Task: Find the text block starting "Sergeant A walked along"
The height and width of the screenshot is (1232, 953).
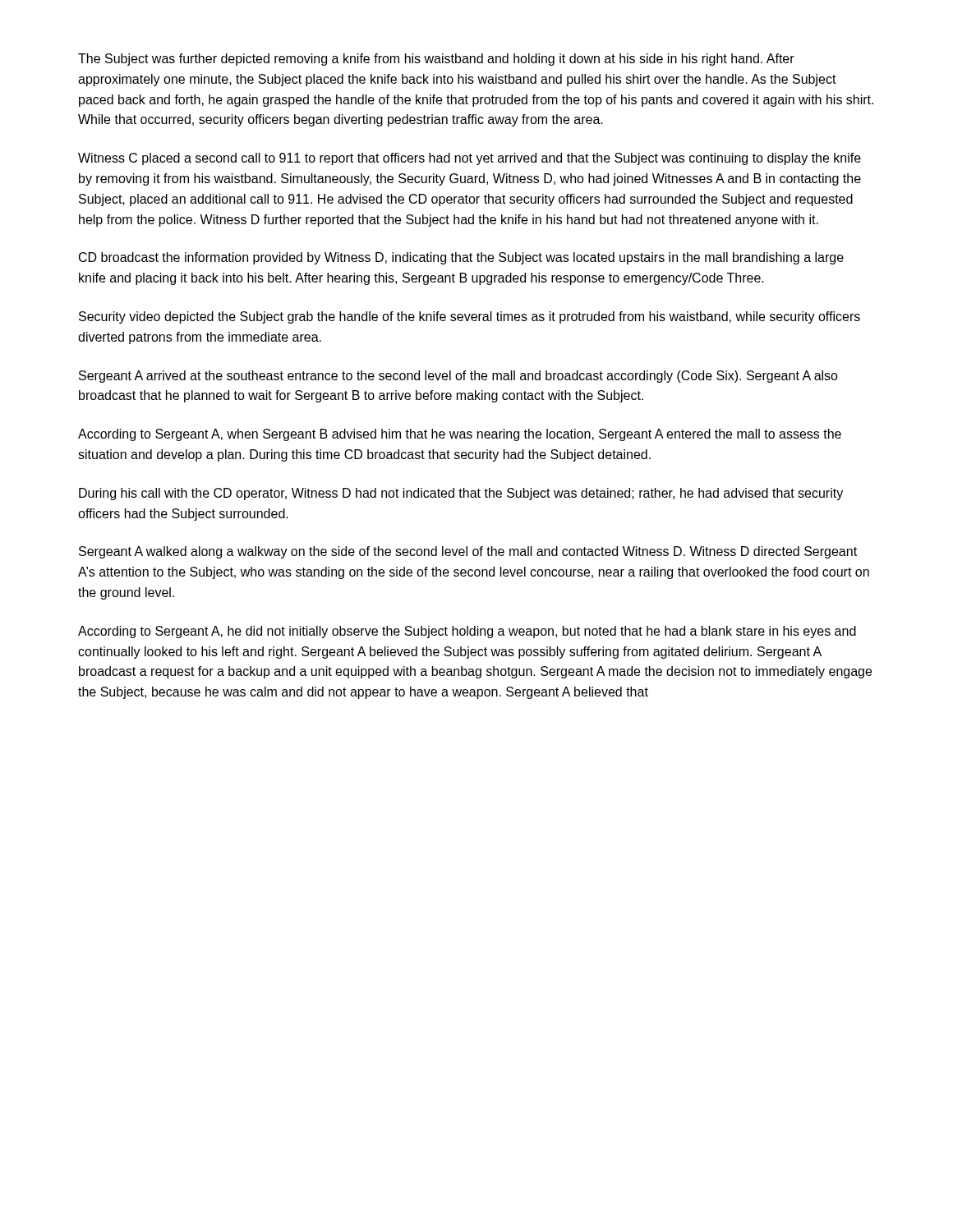Action: click(x=474, y=572)
